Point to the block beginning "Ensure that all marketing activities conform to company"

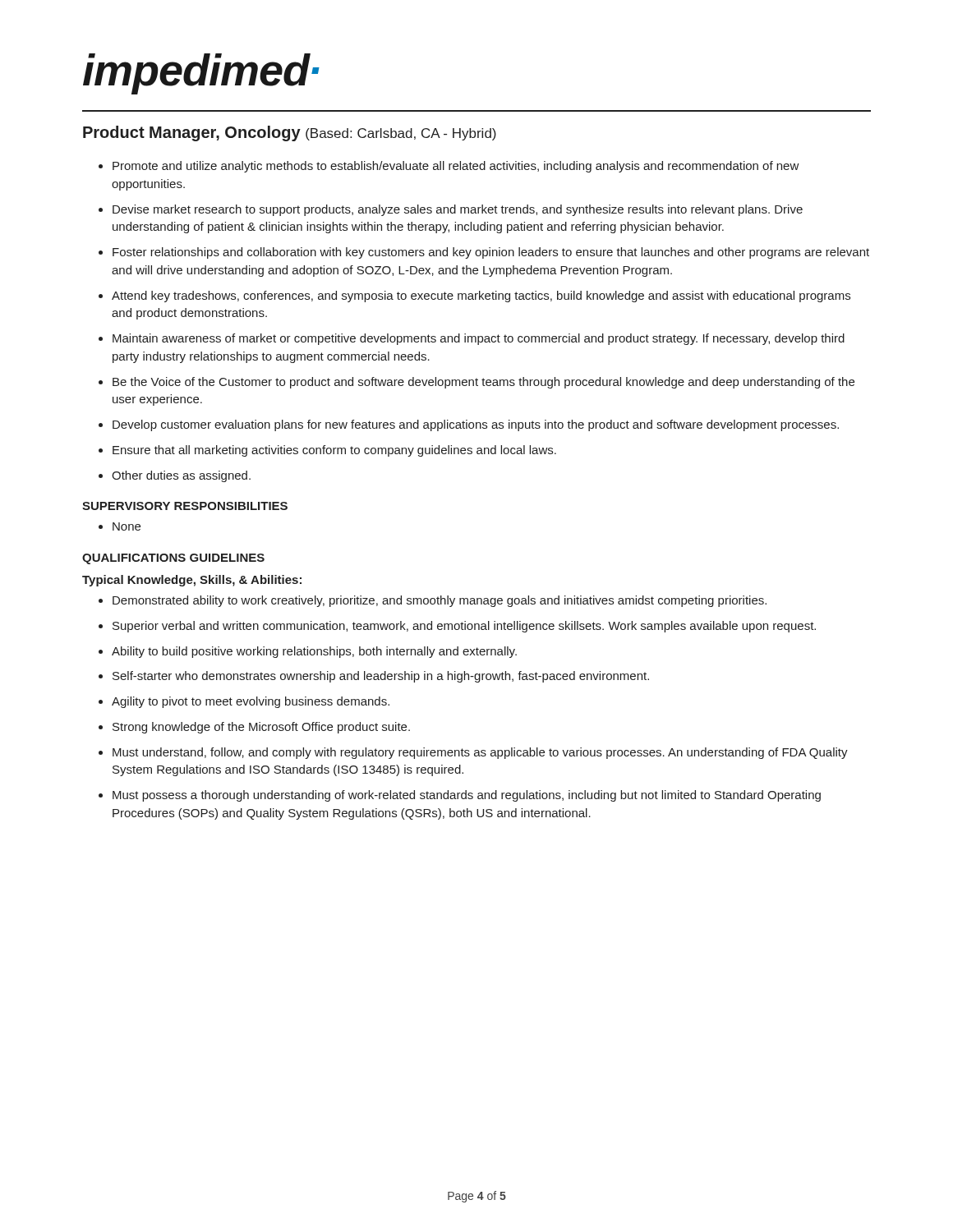pyautogui.click(x=334, y=449)
